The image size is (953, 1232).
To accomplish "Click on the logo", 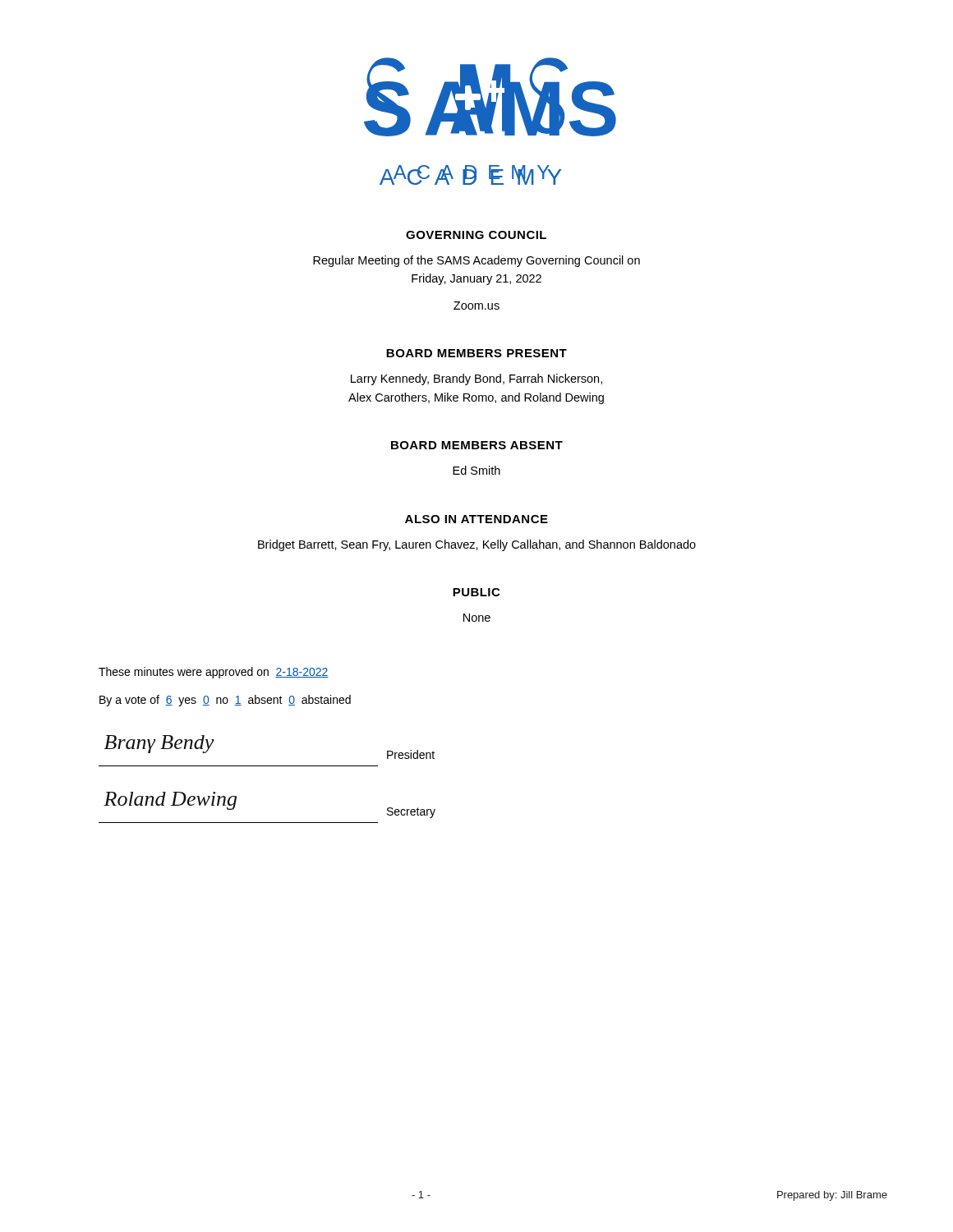I will [x=476, y=127].
